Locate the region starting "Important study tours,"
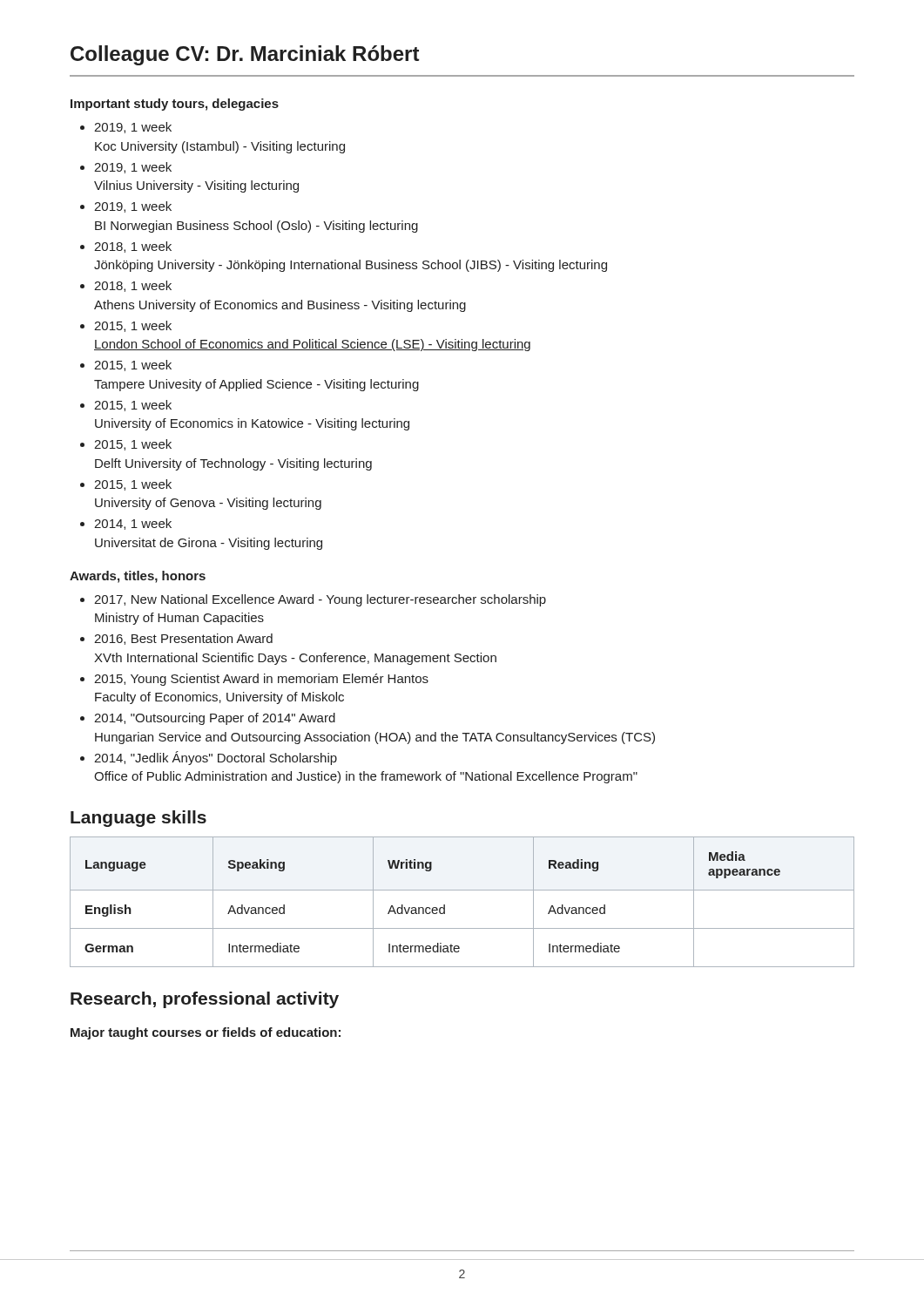Image resolution: width=924 pixels, height=1307 pixels. point(174,103)
